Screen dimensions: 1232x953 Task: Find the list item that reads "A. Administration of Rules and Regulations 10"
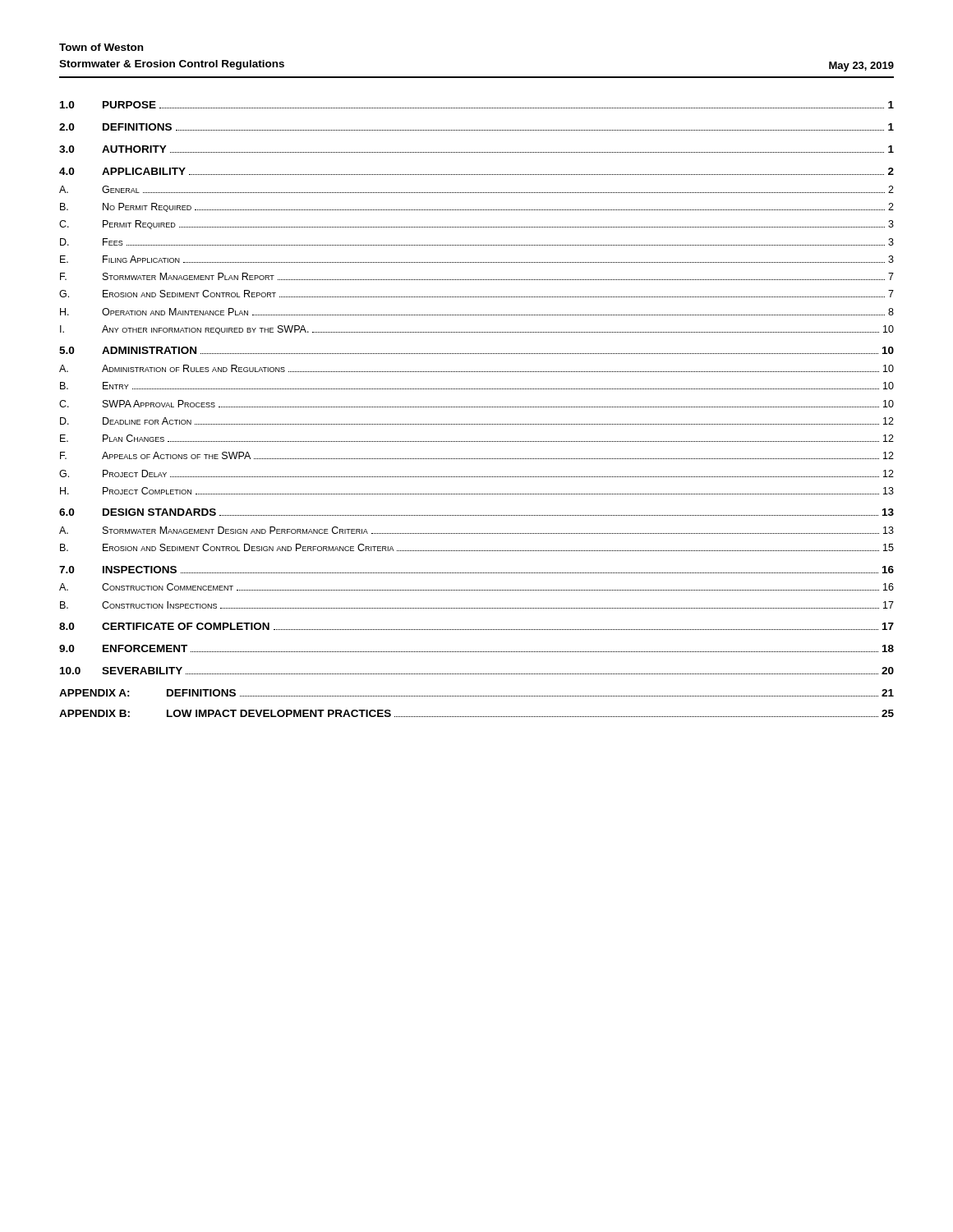[x=476, y=369]
